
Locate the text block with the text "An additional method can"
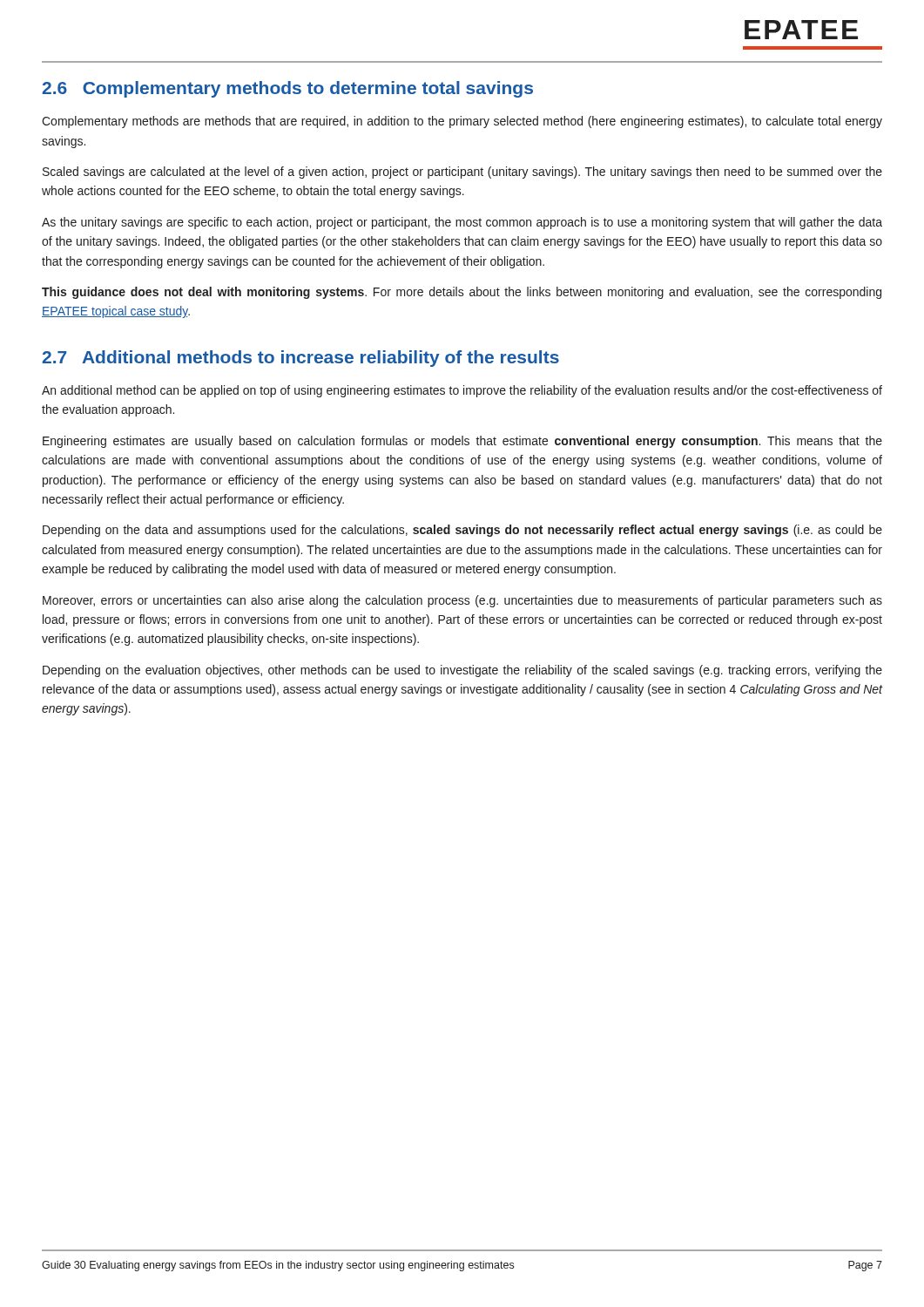(x=462, y=400)
